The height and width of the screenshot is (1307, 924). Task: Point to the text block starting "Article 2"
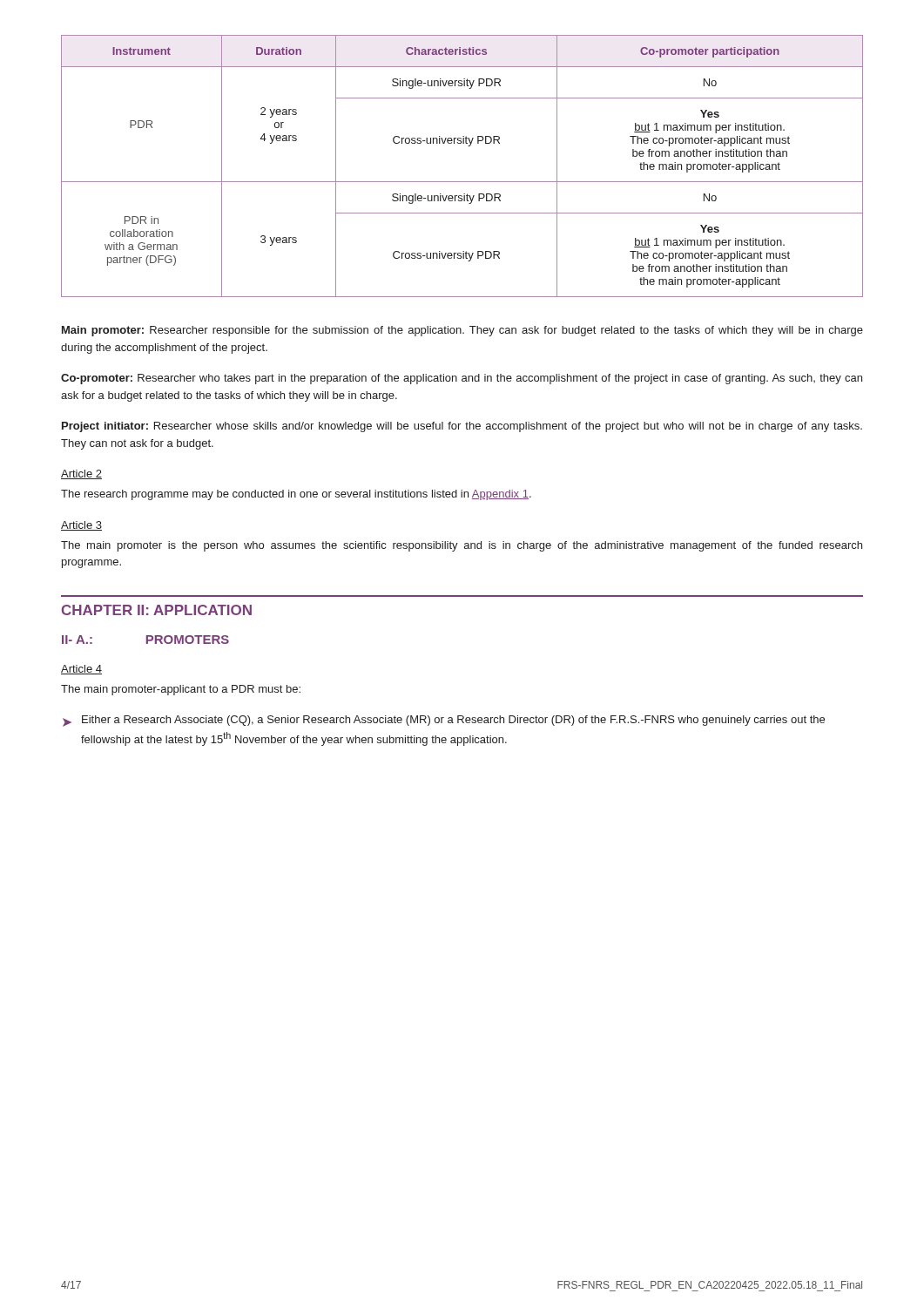coord(81,474)
